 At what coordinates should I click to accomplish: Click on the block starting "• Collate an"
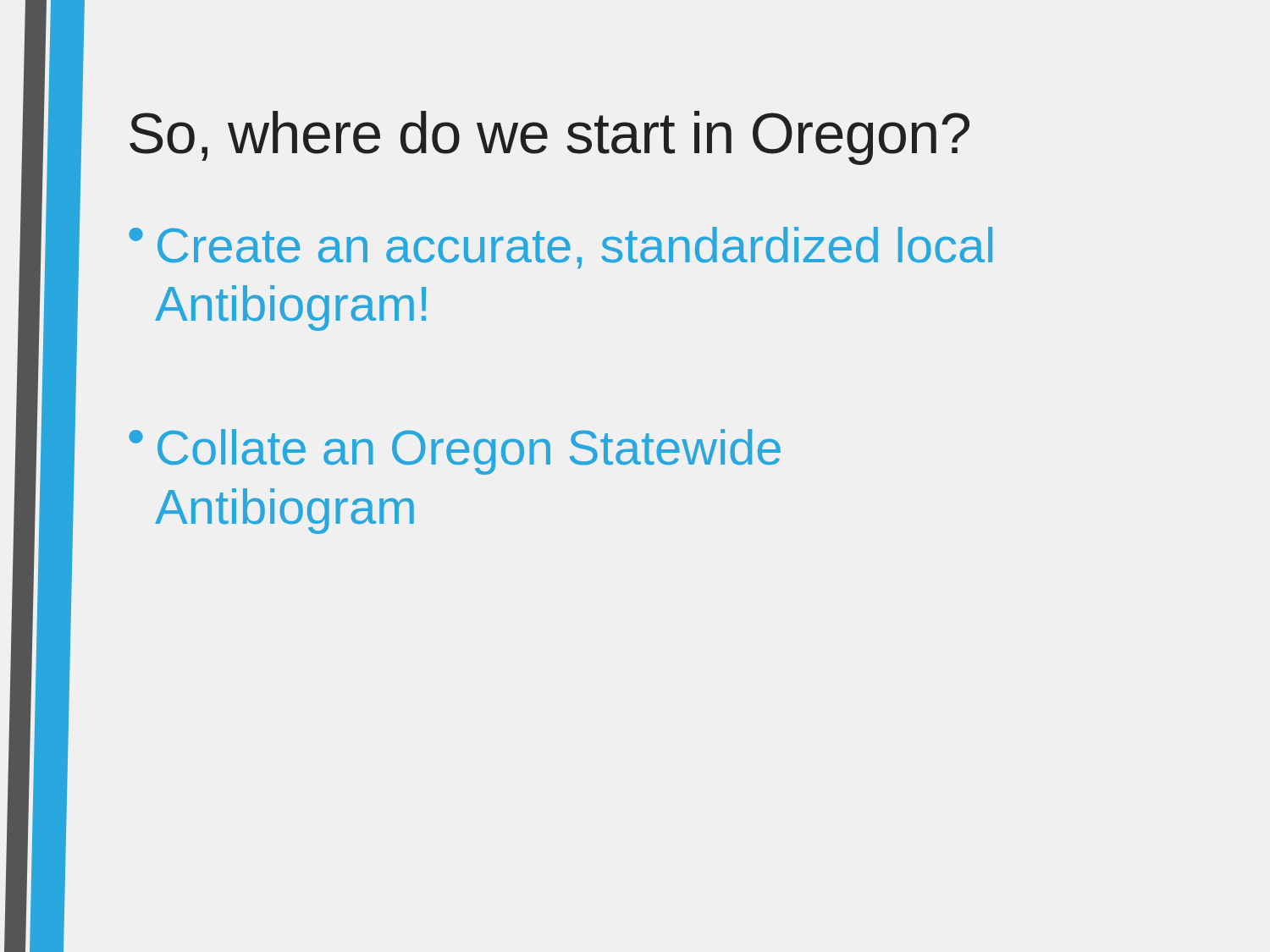[455, 477]
